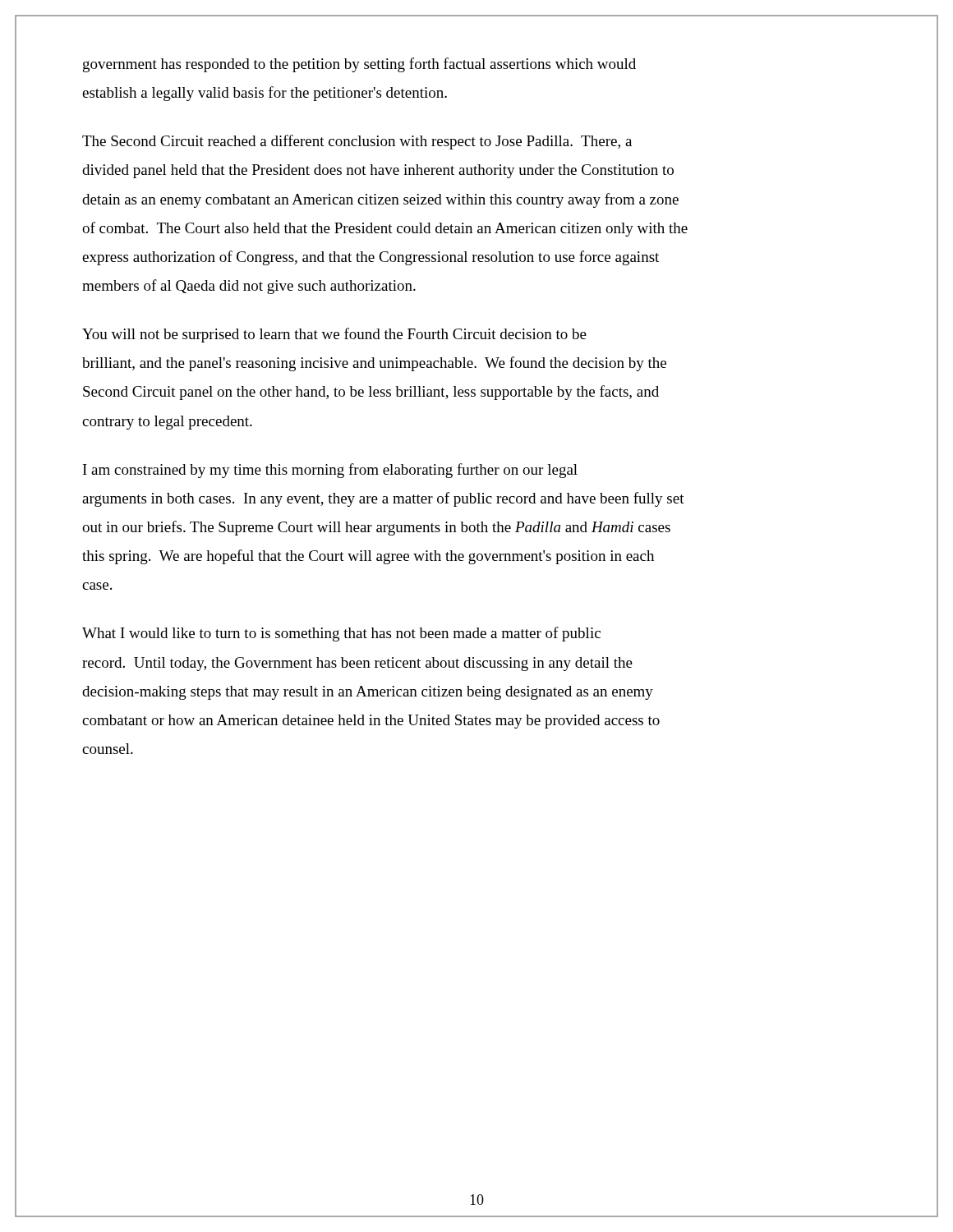The width and height of the screenshot is (953, 1232).
Task: Click the passage that begins "I am constrained by my time this"
Action: point(476,527)
